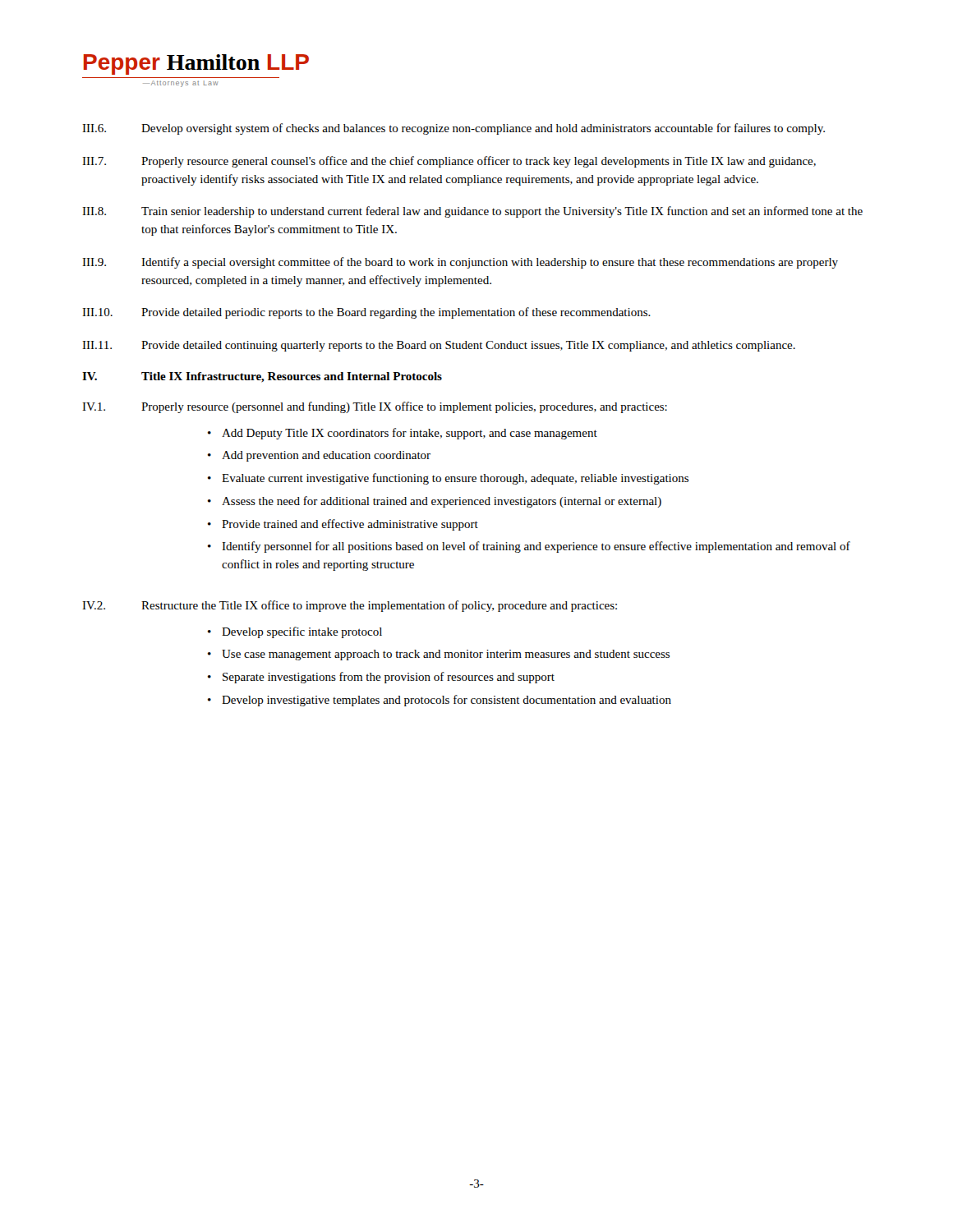Locate the passage starting "Identify personnel for all positions"
953x1232 pixels.
[x=536, y=555]
